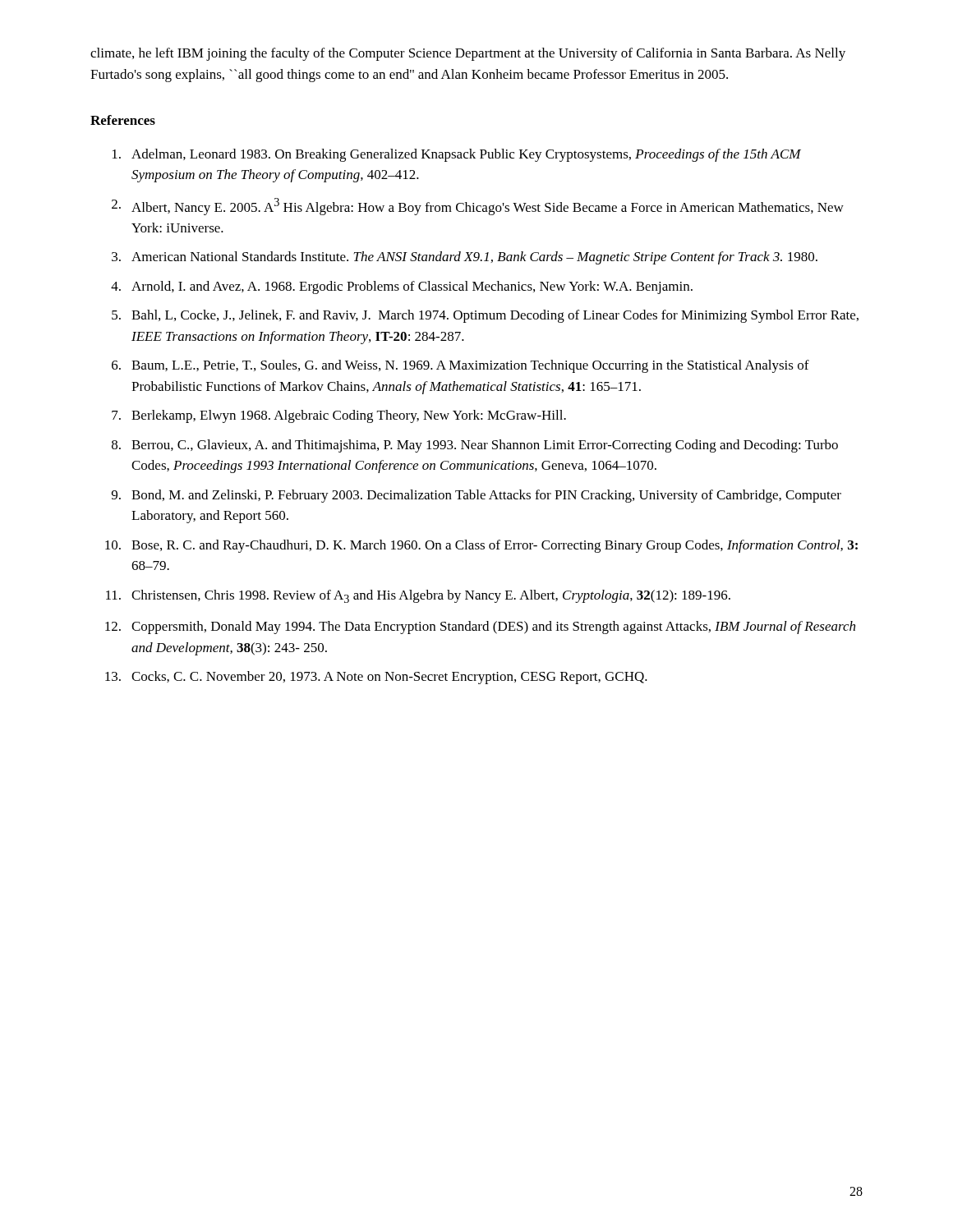Find a section header
This screenshot has width=953, height=1232.
[x=123, y=120]
